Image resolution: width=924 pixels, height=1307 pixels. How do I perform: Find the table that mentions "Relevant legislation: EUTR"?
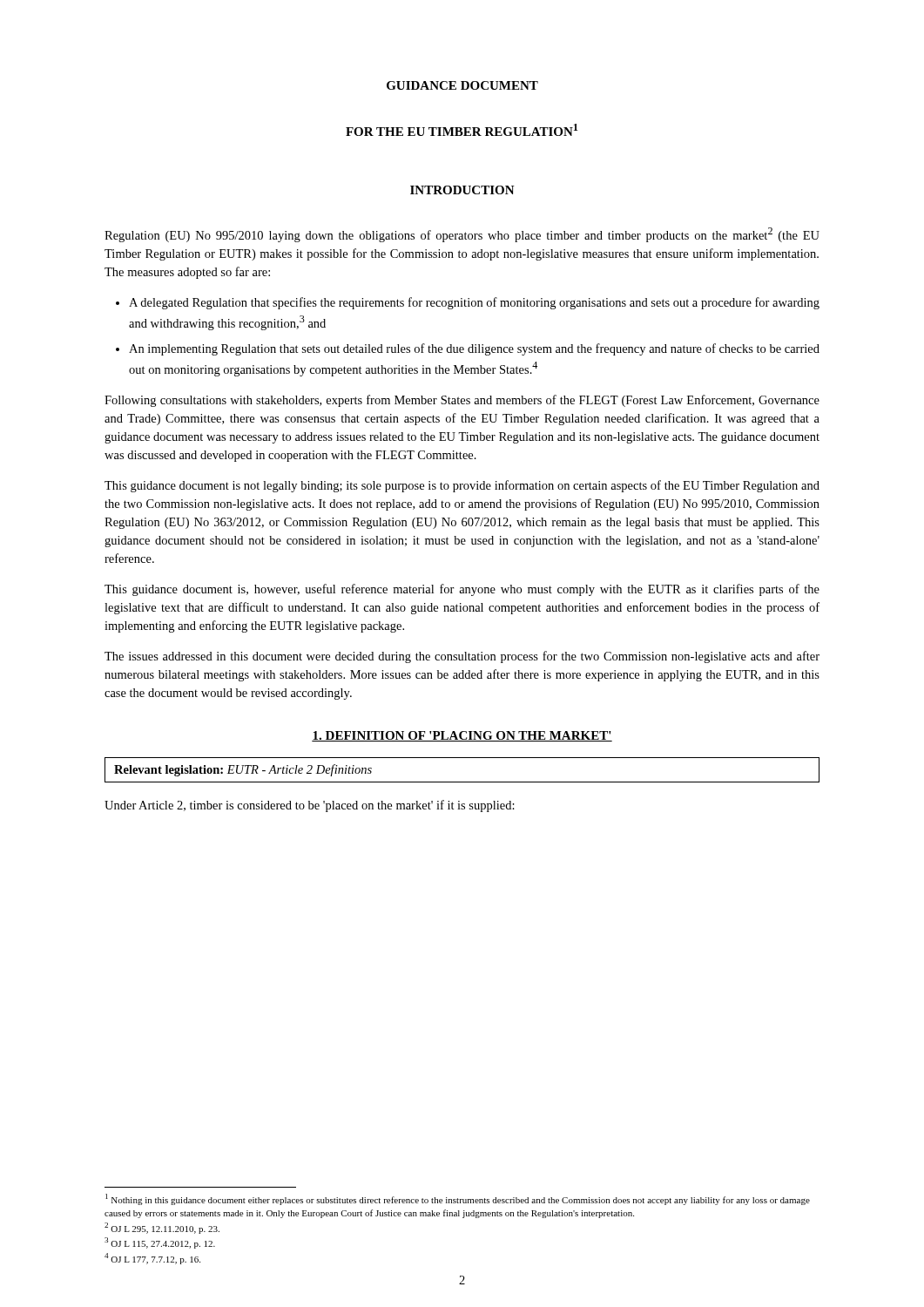coord(462,770)
